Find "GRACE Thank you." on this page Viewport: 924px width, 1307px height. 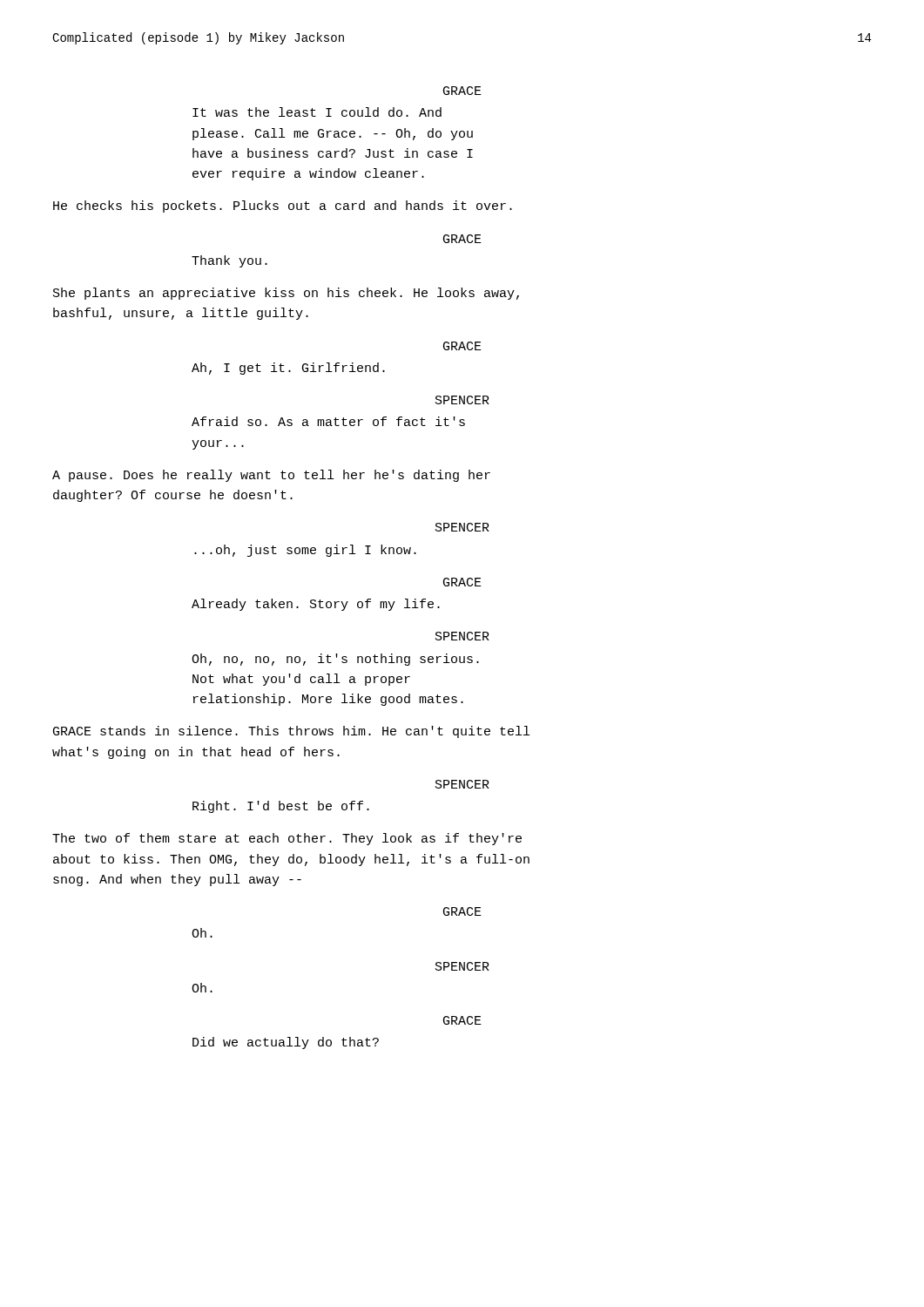pos(462,251)
